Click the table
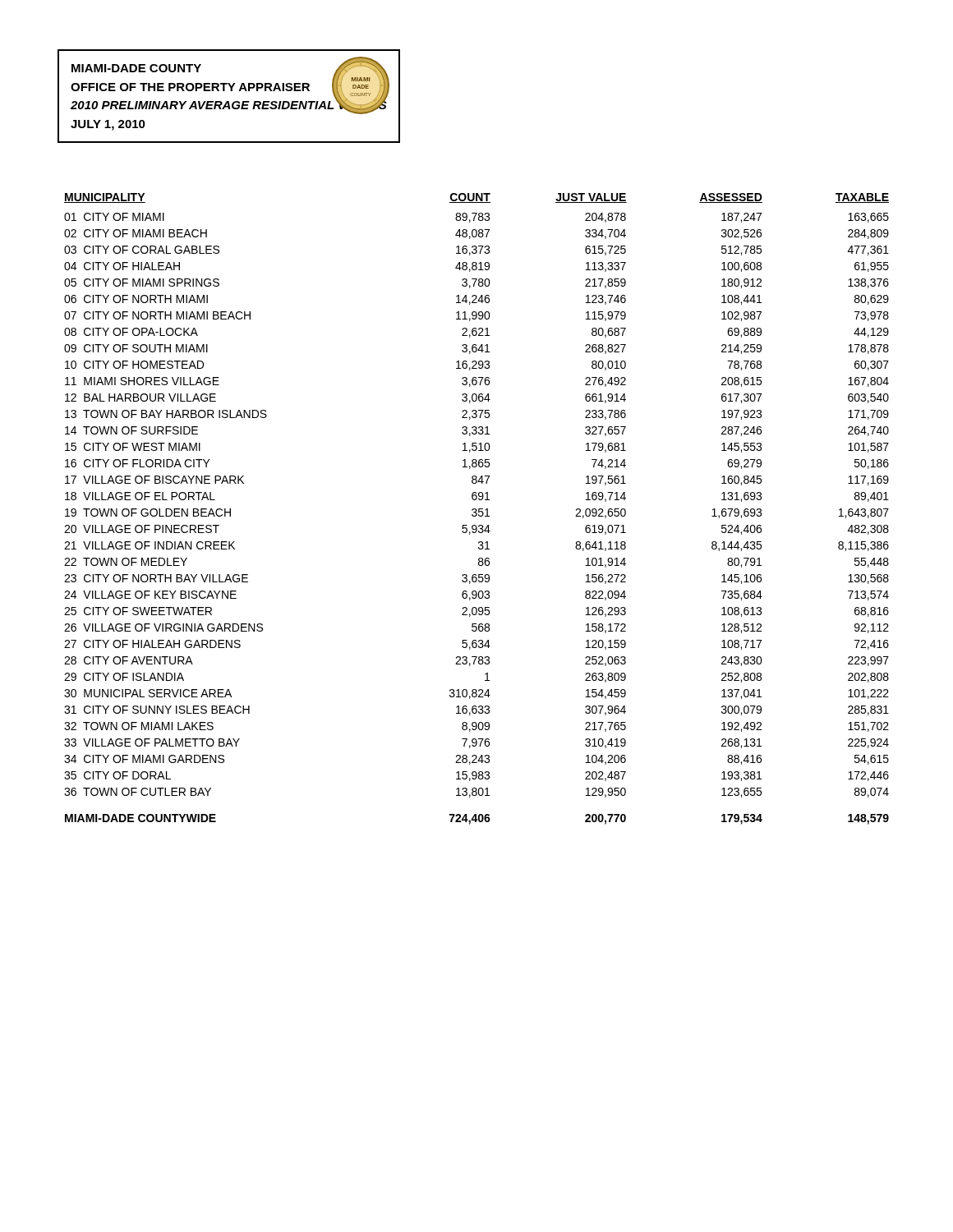 (476, 508)
